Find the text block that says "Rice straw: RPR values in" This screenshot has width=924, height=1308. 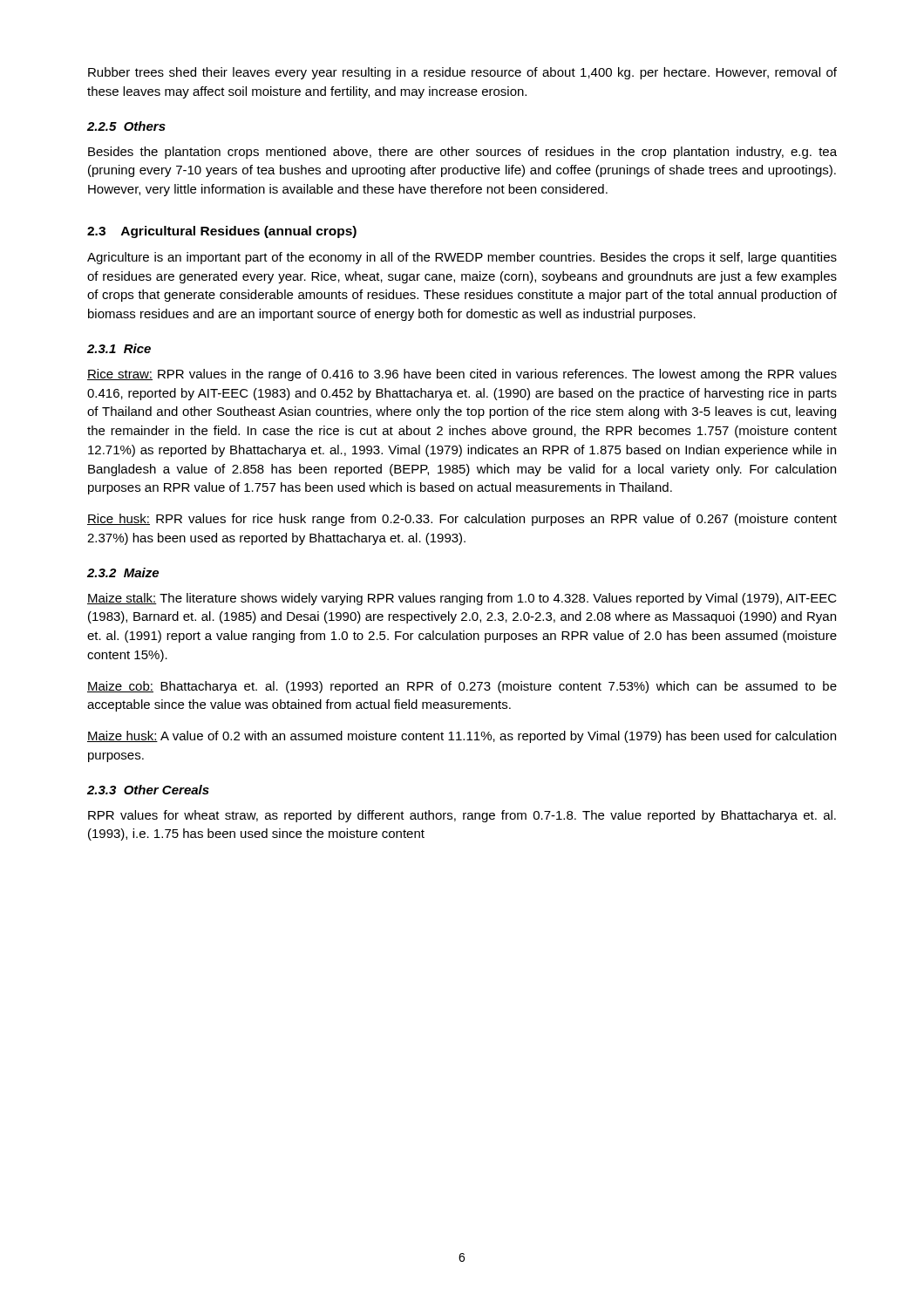click(462, 430)
